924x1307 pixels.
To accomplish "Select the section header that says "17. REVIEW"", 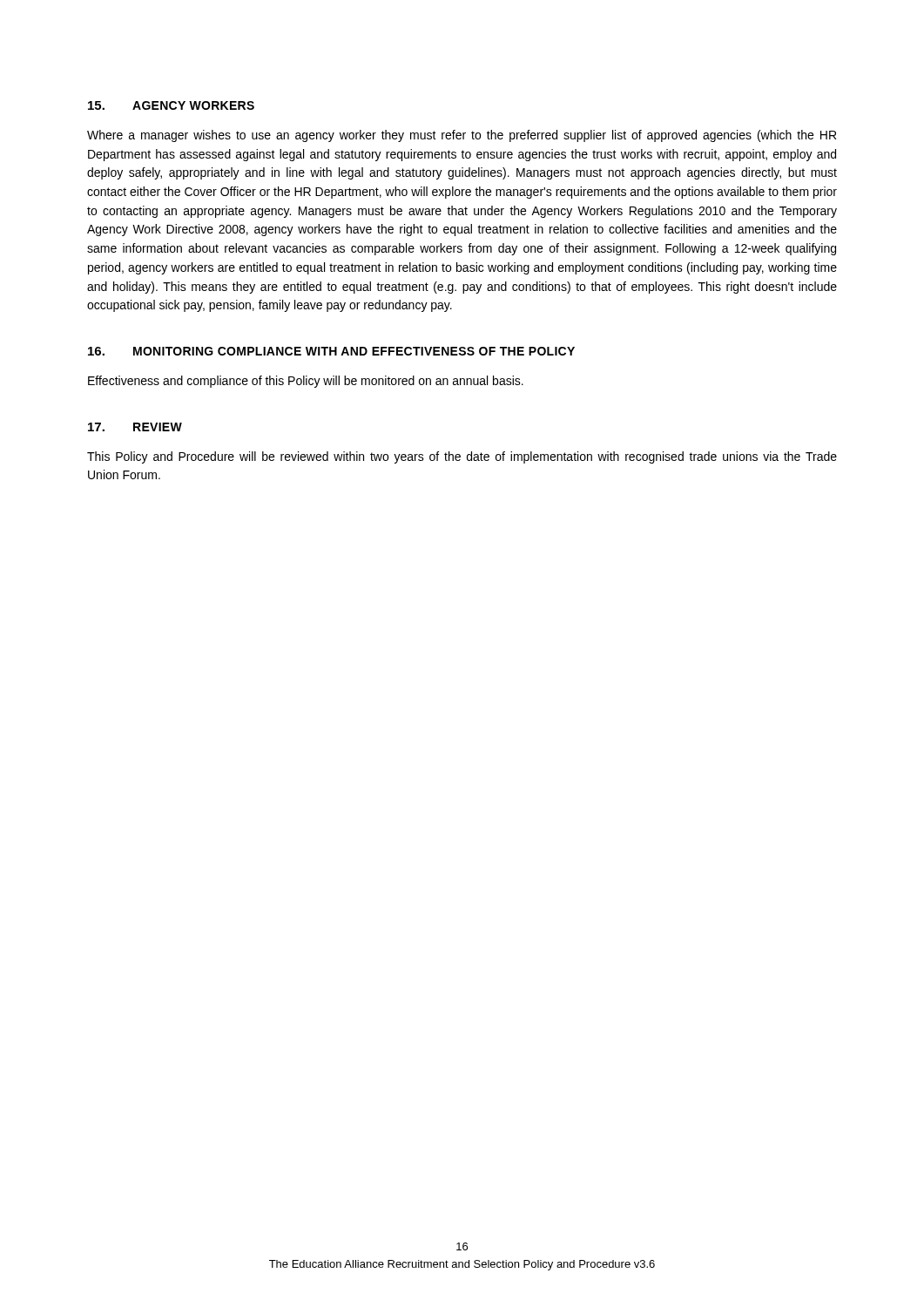I will pyautogui.click(x=135, y=426).
